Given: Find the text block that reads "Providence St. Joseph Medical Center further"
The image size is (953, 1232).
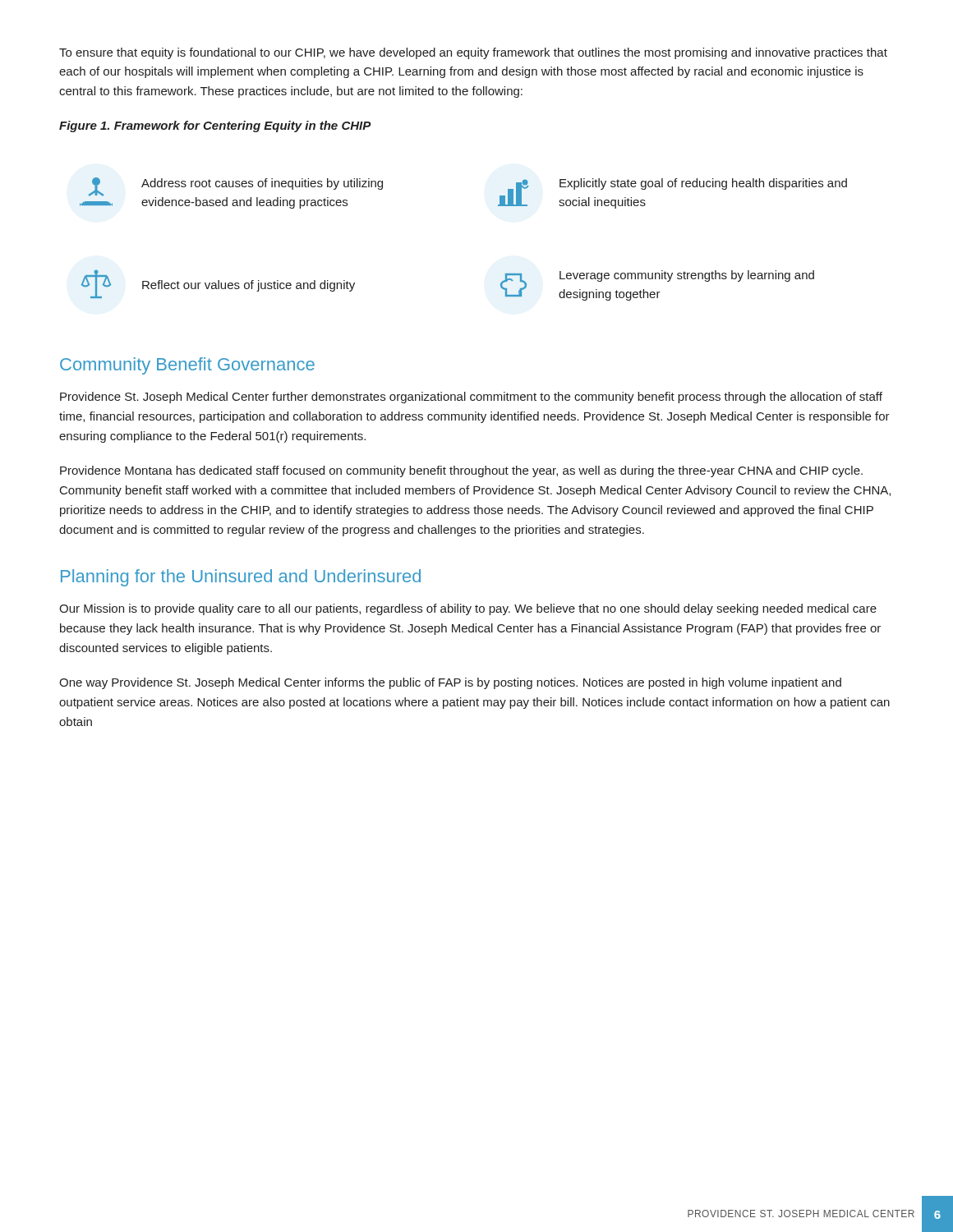Looking at the screenshot, I should (474, 416).
